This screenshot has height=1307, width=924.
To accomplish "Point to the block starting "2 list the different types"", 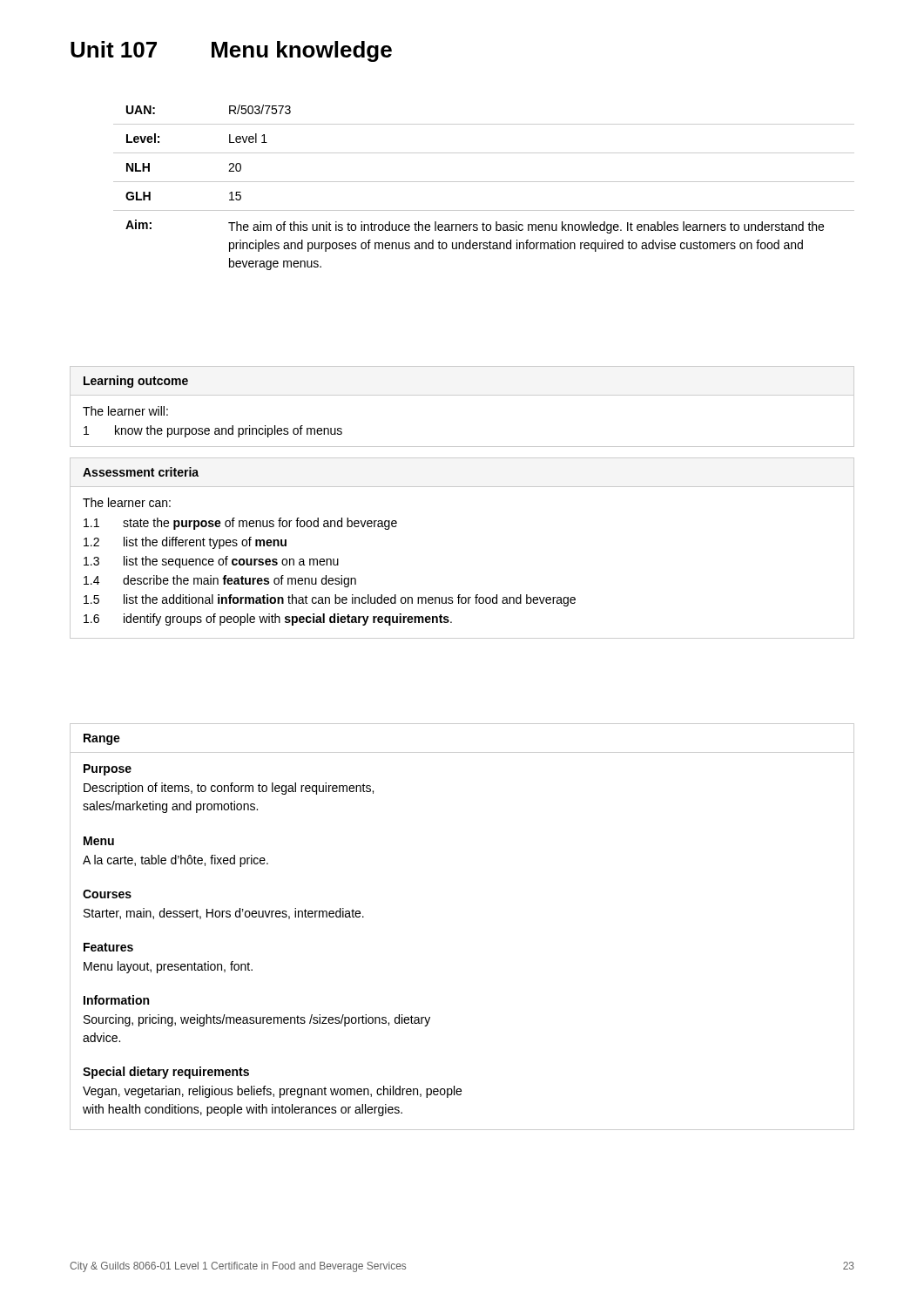I will click(185, 542).
